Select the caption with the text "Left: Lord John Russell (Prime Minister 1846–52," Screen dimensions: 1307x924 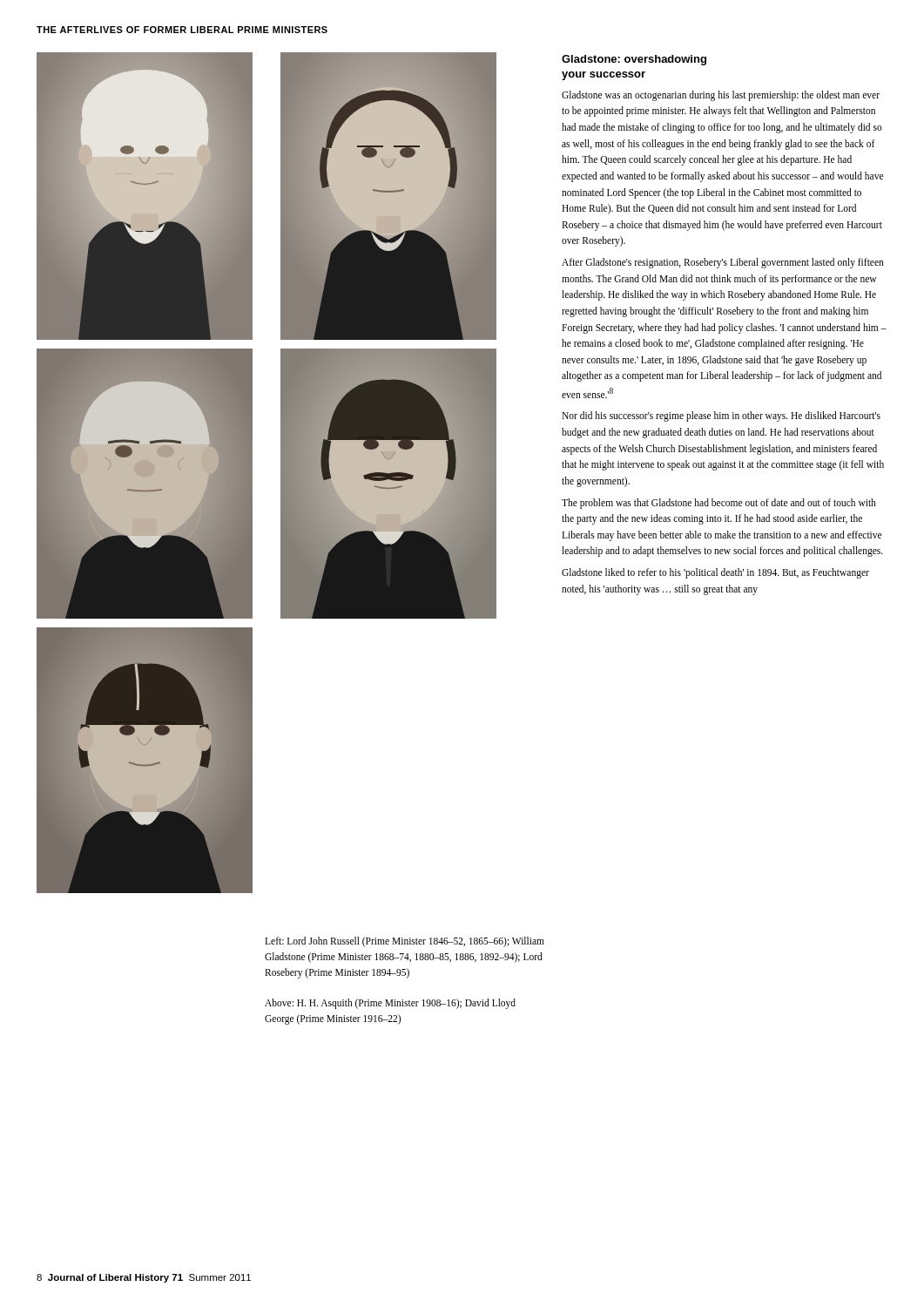(405, 980)
